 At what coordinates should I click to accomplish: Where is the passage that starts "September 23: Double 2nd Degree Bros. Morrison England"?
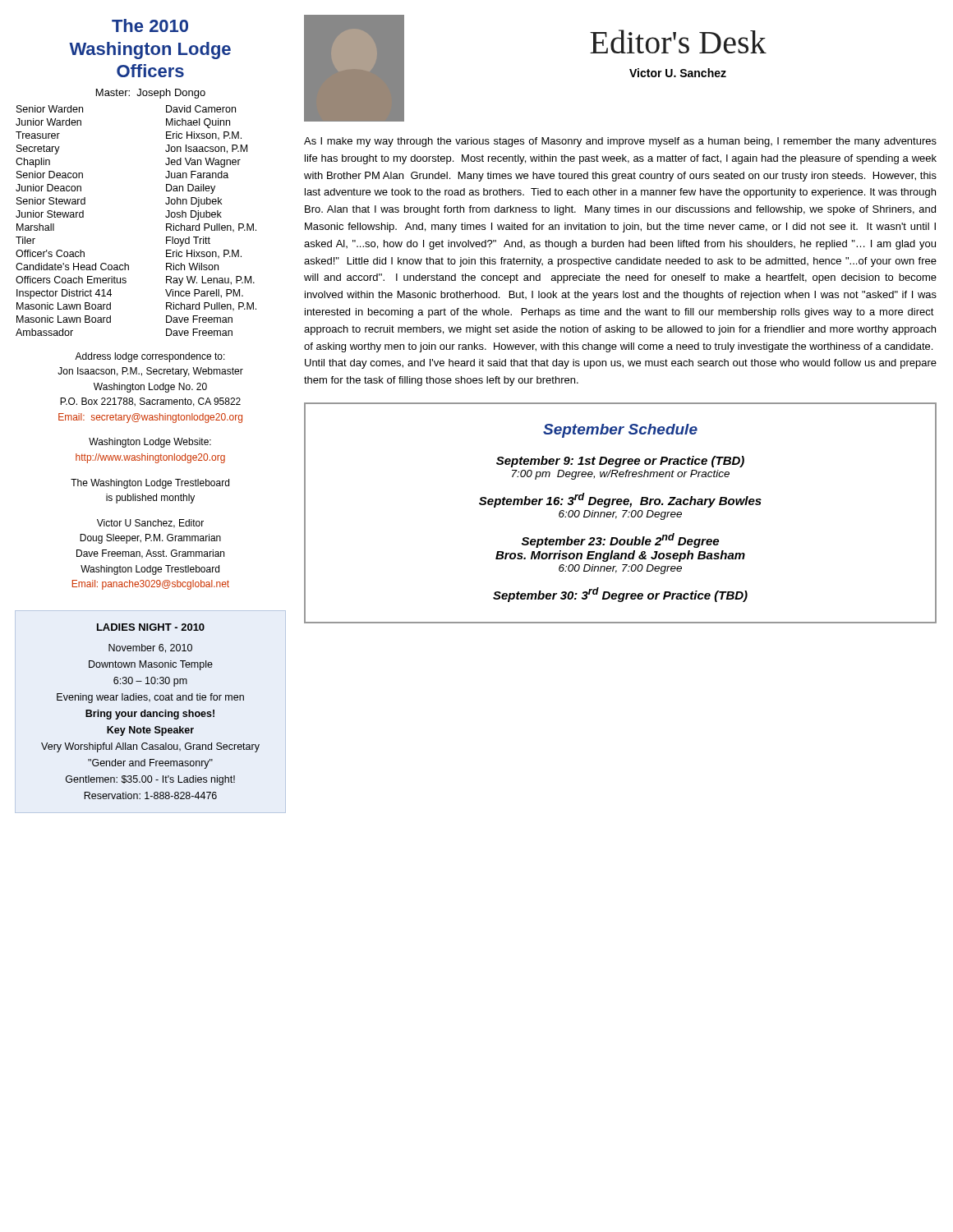[x=620, y=553]
